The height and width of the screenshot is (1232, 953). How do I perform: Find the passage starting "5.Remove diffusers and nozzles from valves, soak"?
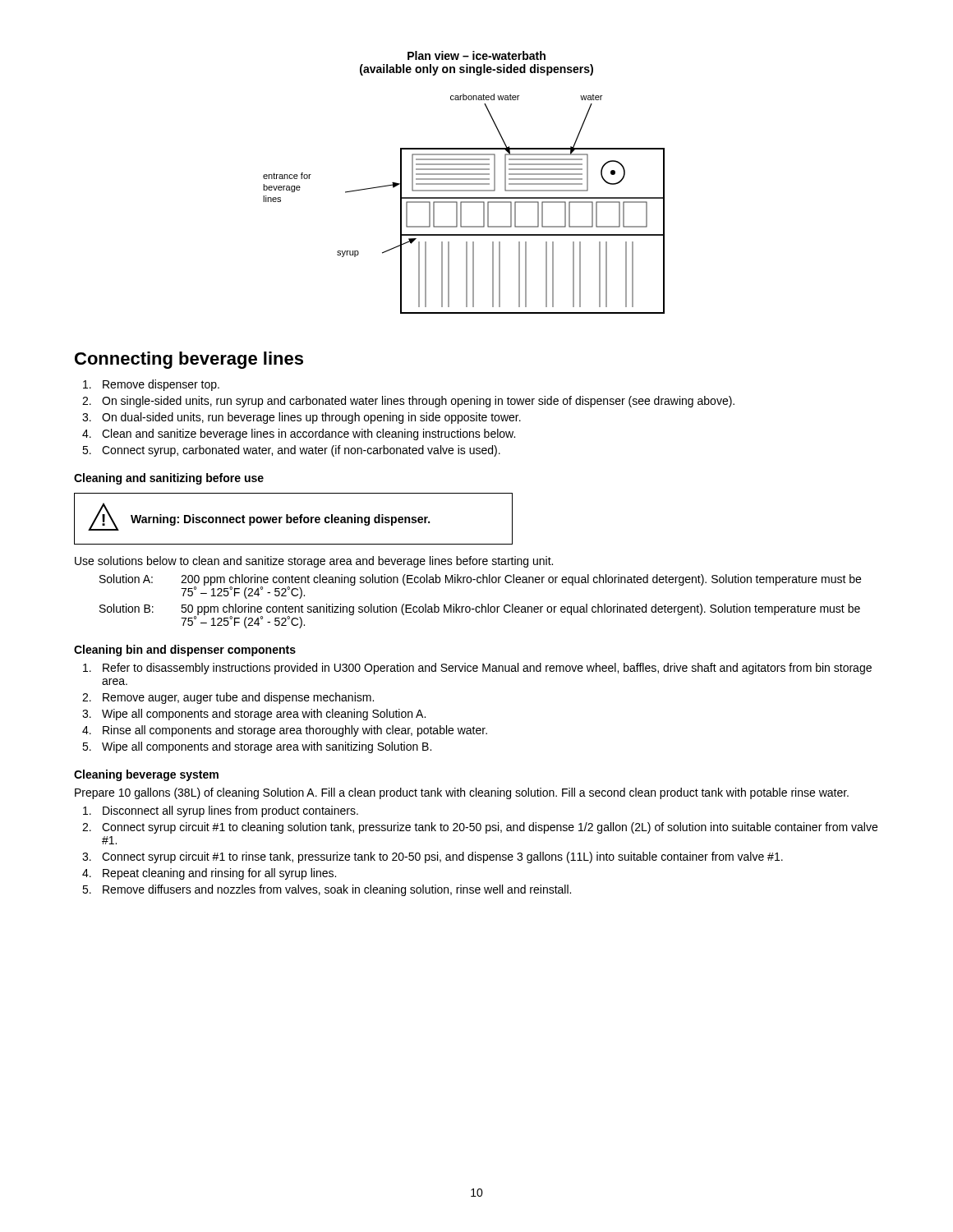[x=481, y=890]
